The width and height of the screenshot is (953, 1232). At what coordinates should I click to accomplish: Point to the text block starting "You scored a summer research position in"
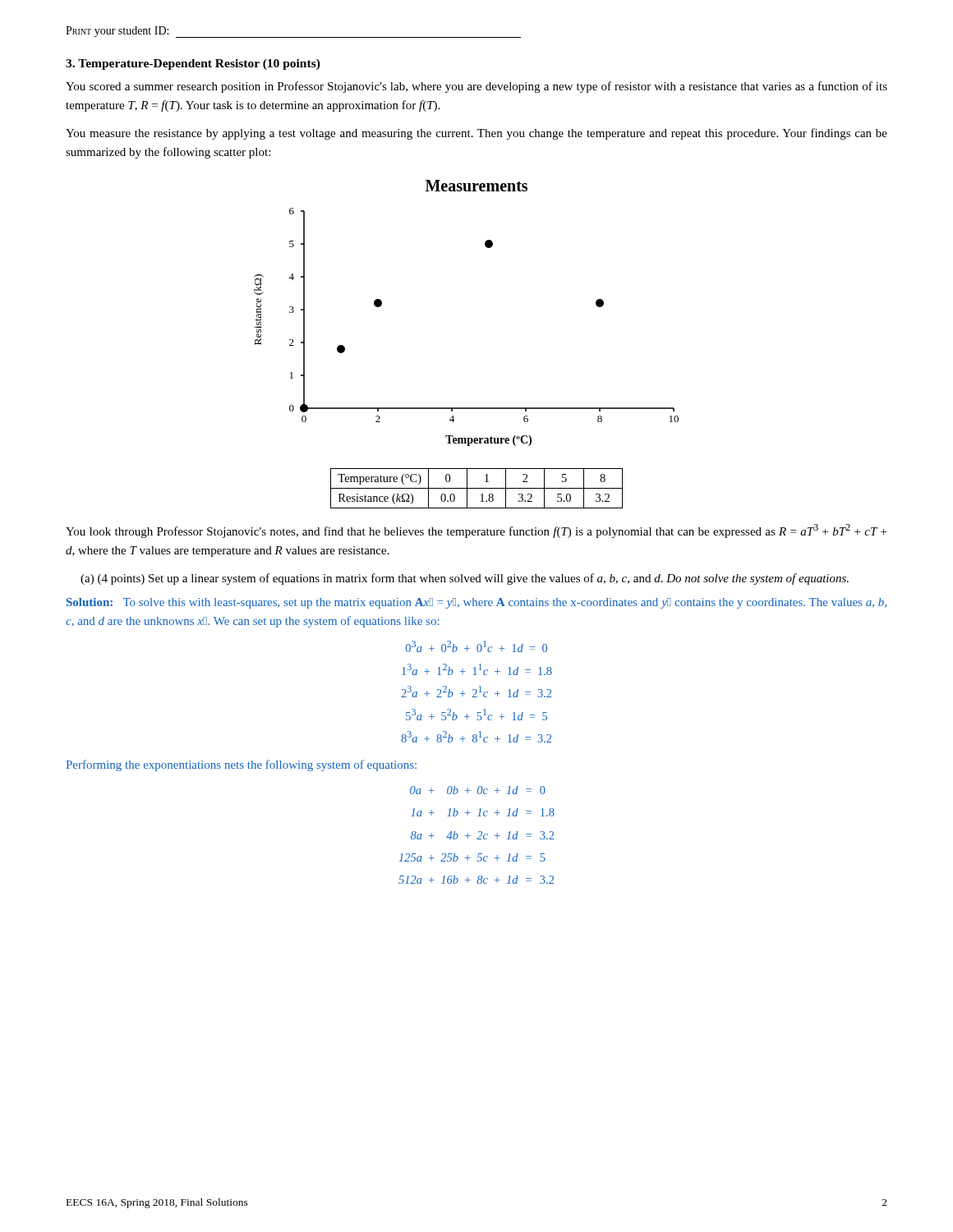(476, 96)
